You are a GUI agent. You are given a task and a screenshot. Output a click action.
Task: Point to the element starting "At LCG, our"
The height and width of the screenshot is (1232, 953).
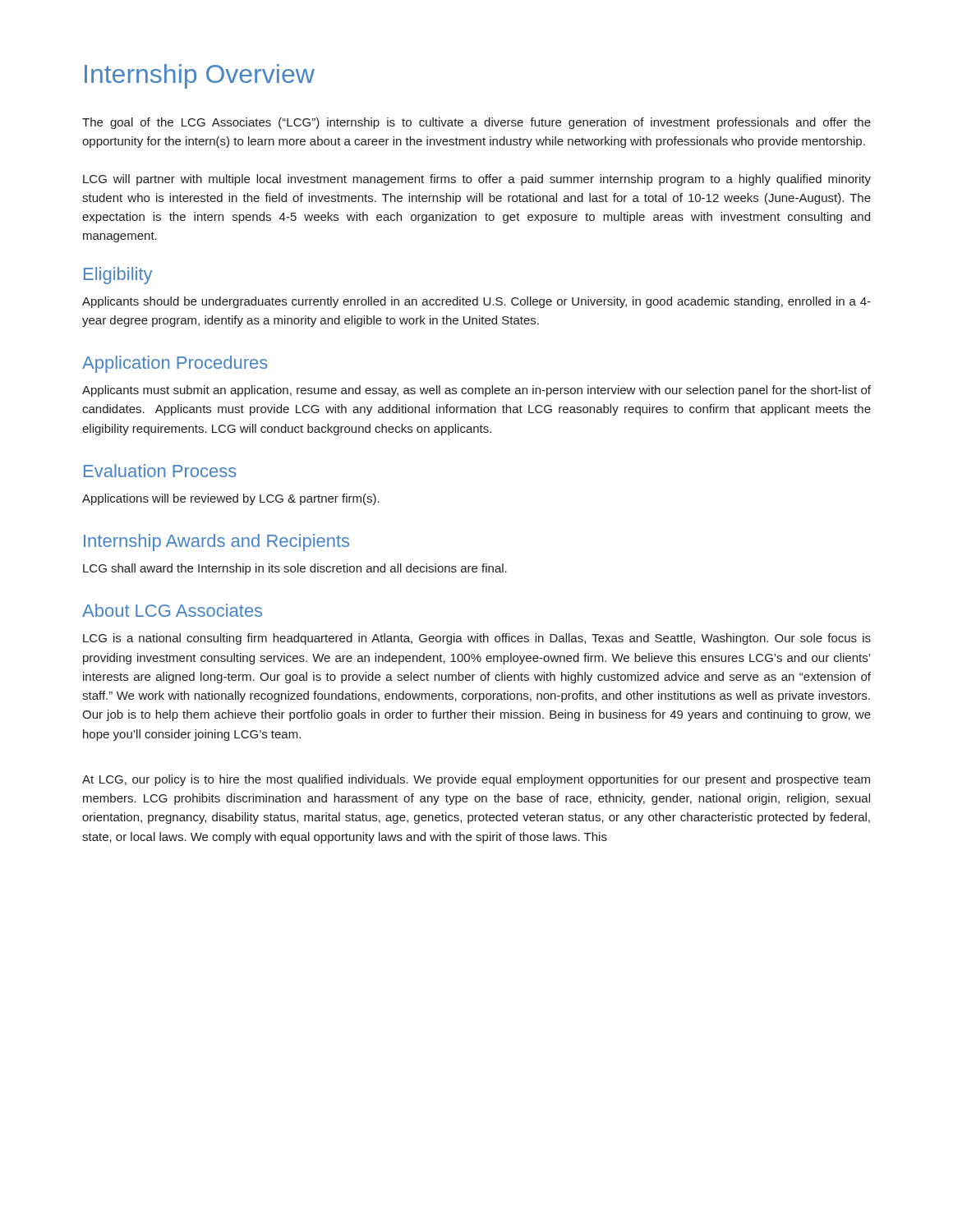(476, 807)
